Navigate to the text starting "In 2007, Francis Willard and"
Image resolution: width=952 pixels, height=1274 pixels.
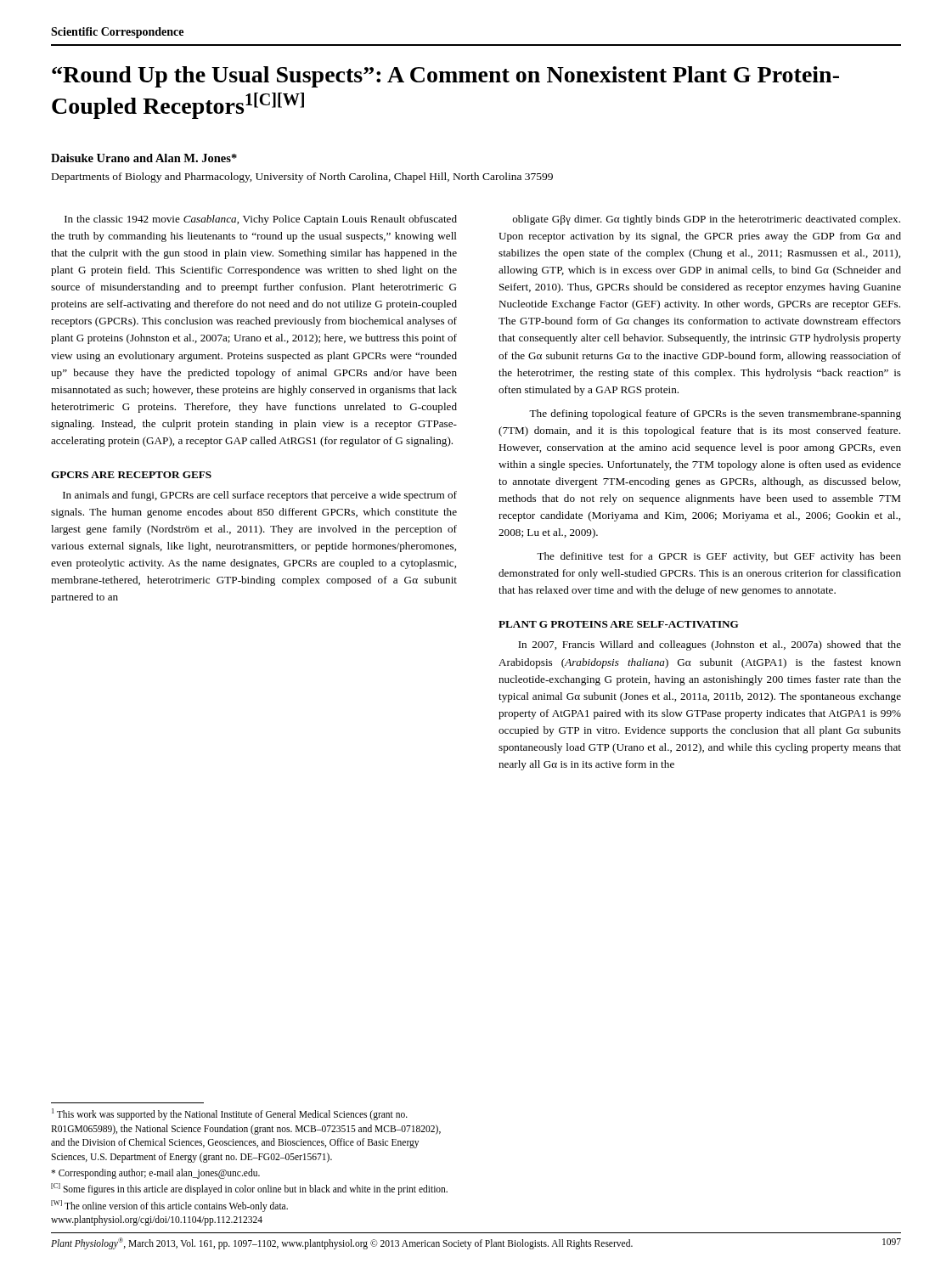click(700, 705)
